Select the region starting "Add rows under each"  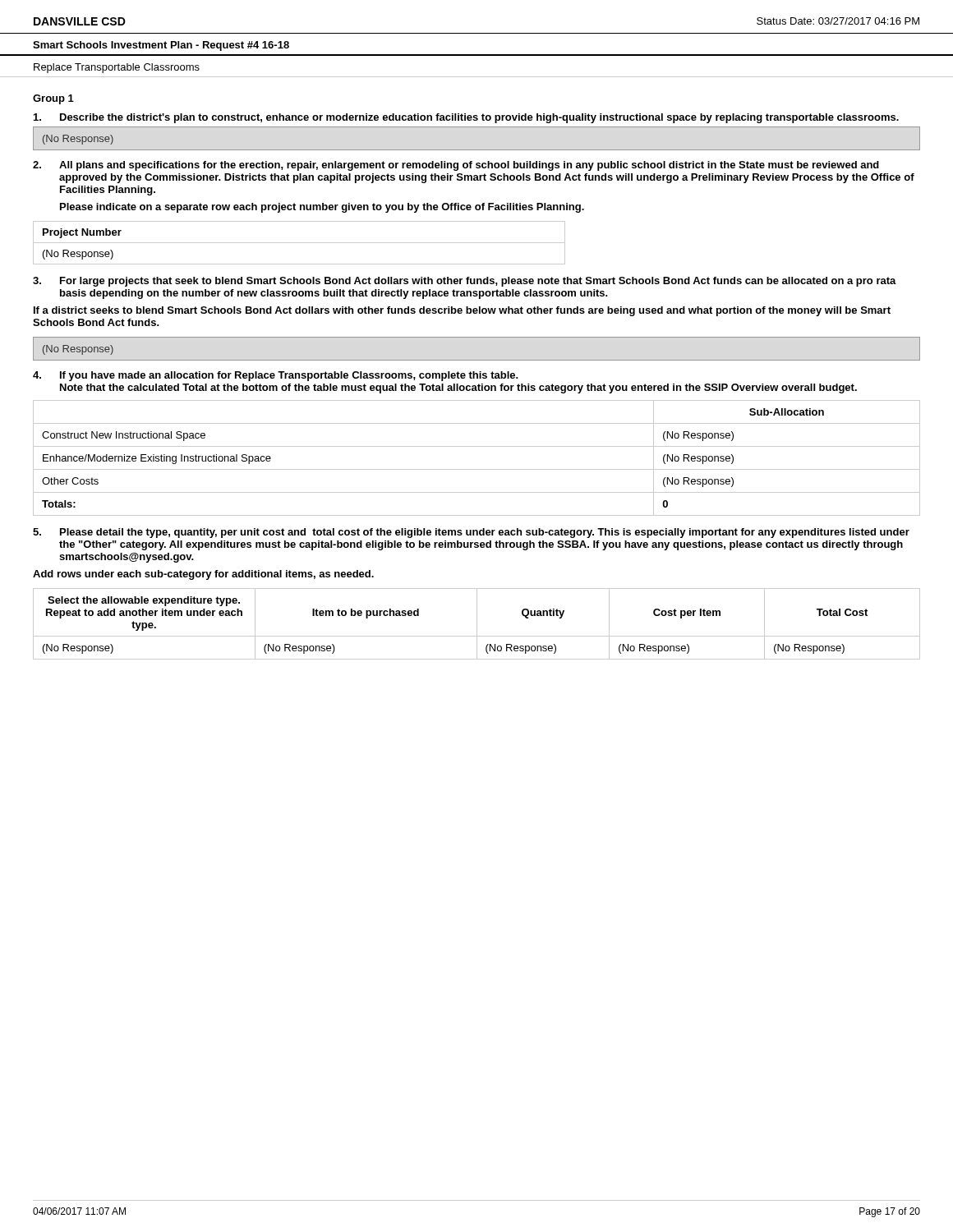[x=204, y=574]
